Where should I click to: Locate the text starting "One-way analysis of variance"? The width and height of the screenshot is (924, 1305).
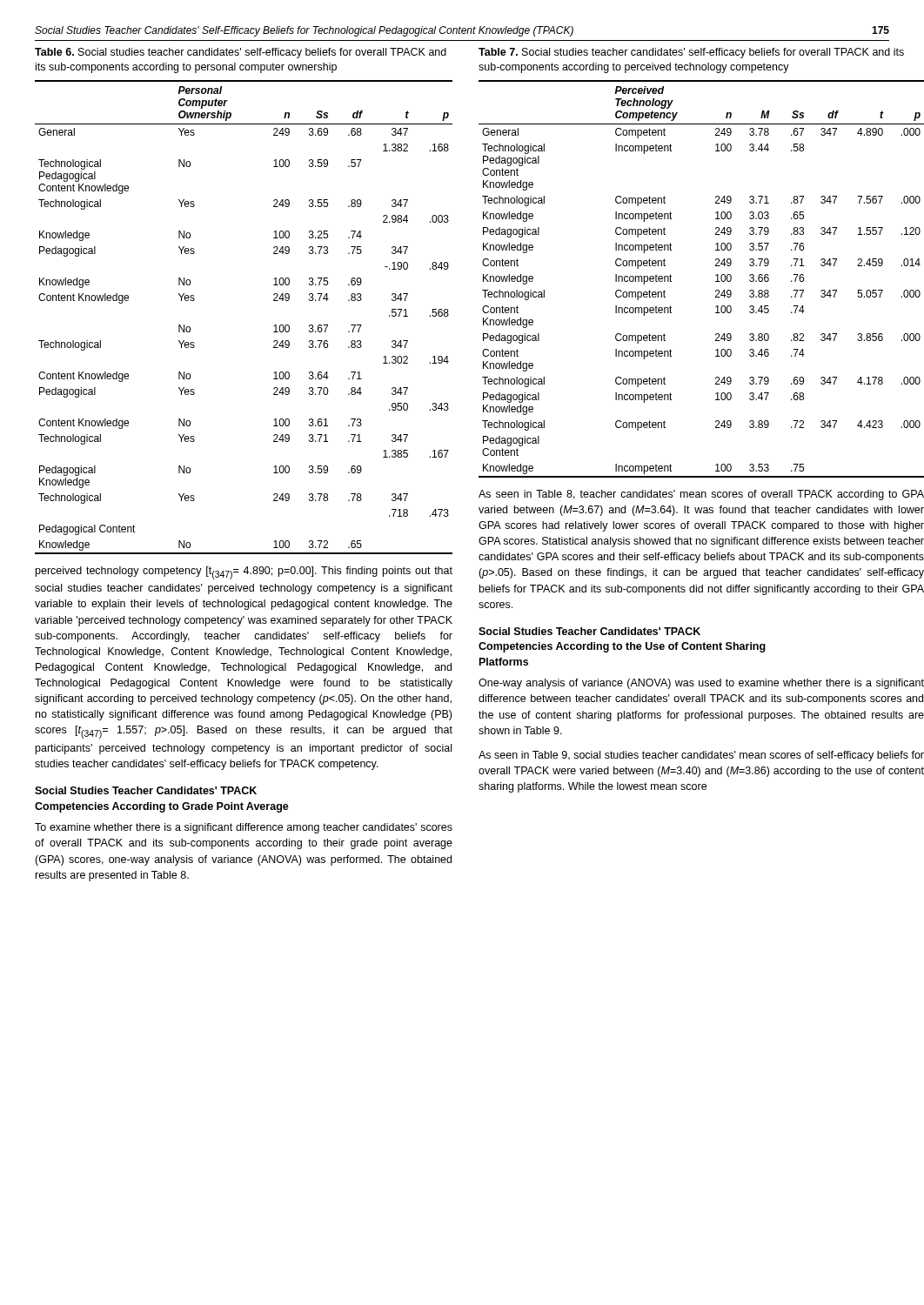point(701,707)
